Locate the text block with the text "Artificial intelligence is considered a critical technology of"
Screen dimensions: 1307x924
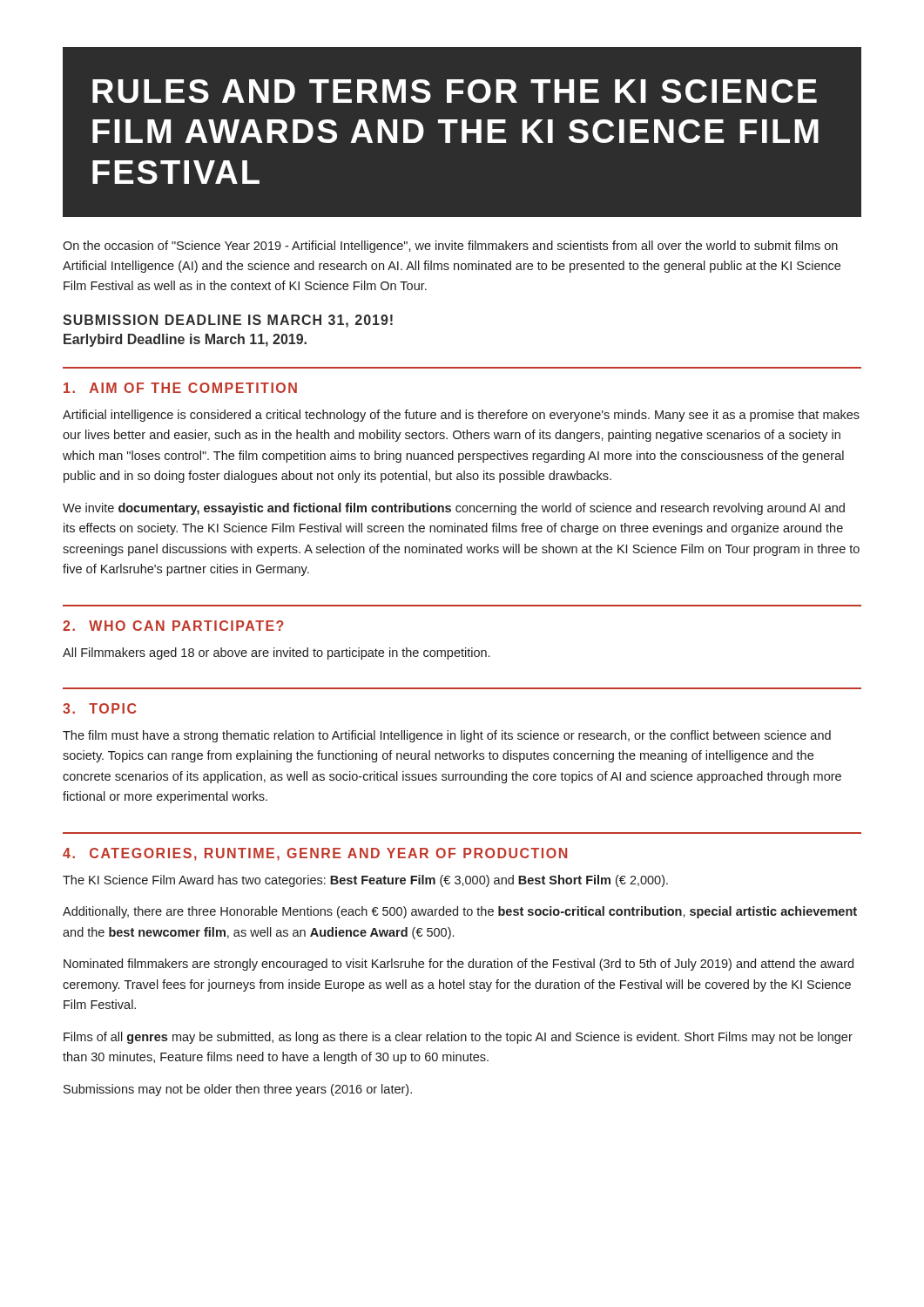point(461,416)
